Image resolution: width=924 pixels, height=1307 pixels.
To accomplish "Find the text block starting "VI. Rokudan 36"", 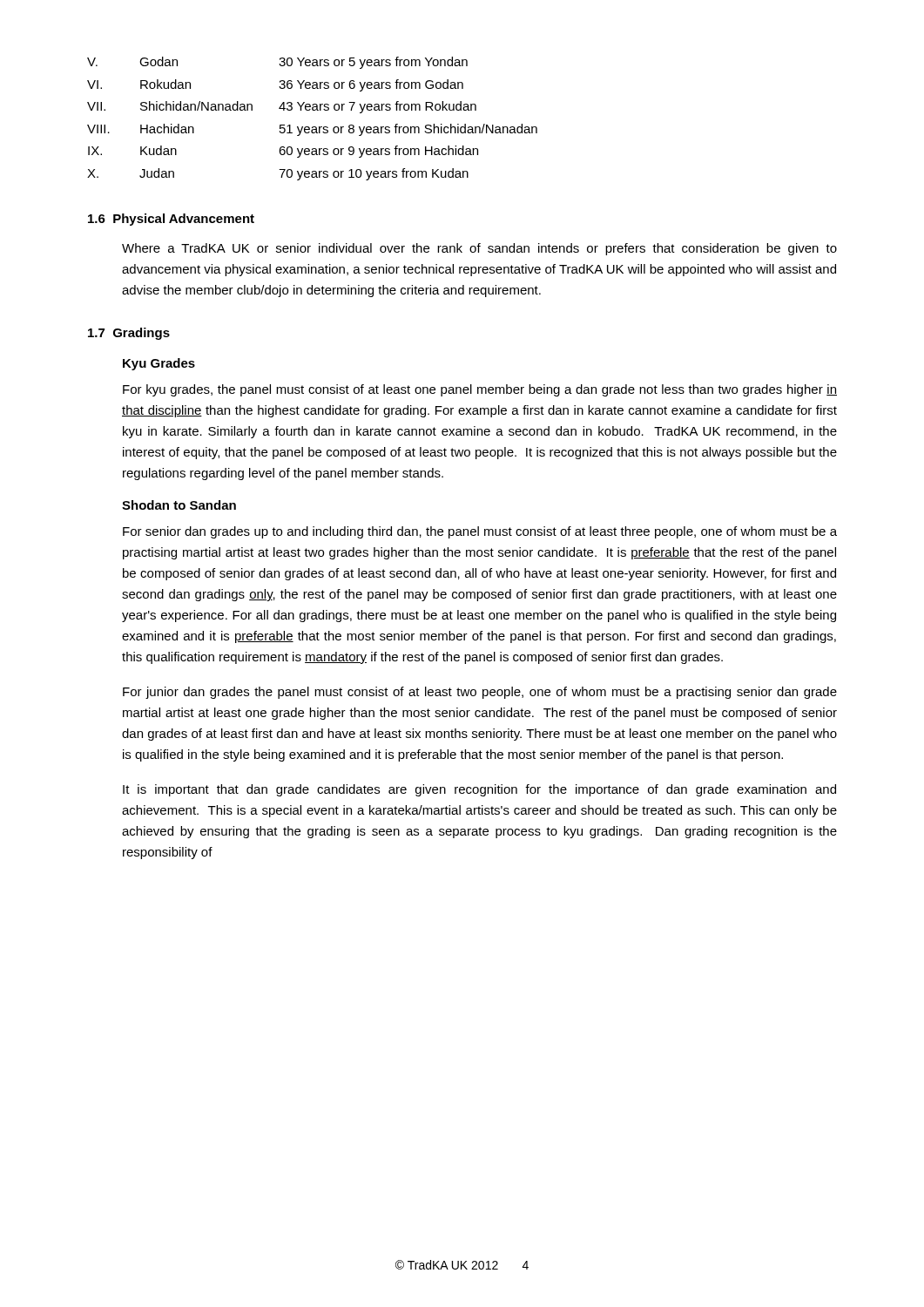I will coord(462,84).
